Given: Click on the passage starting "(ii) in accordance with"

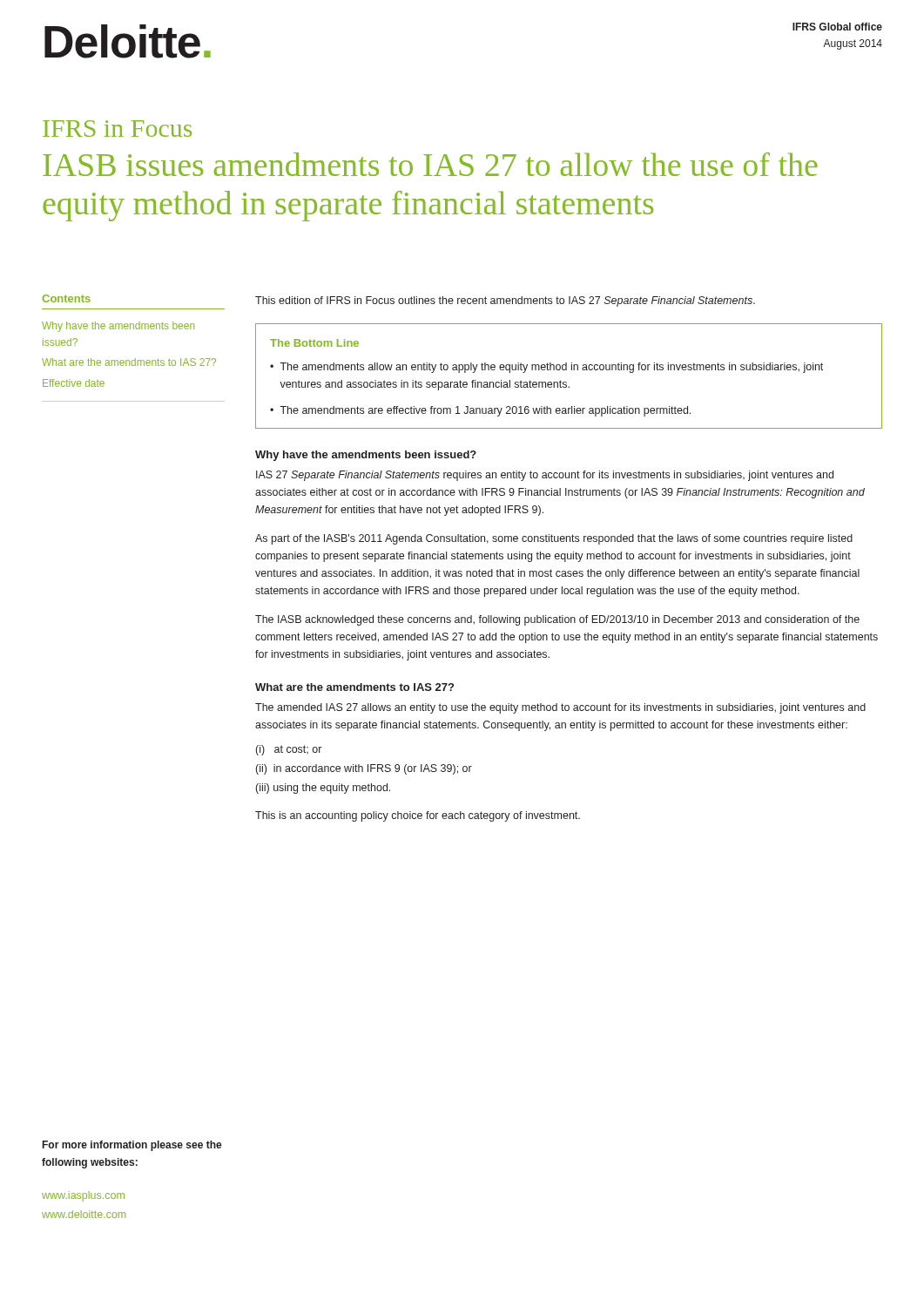Looking at the screenshot, I should (364, 769).
